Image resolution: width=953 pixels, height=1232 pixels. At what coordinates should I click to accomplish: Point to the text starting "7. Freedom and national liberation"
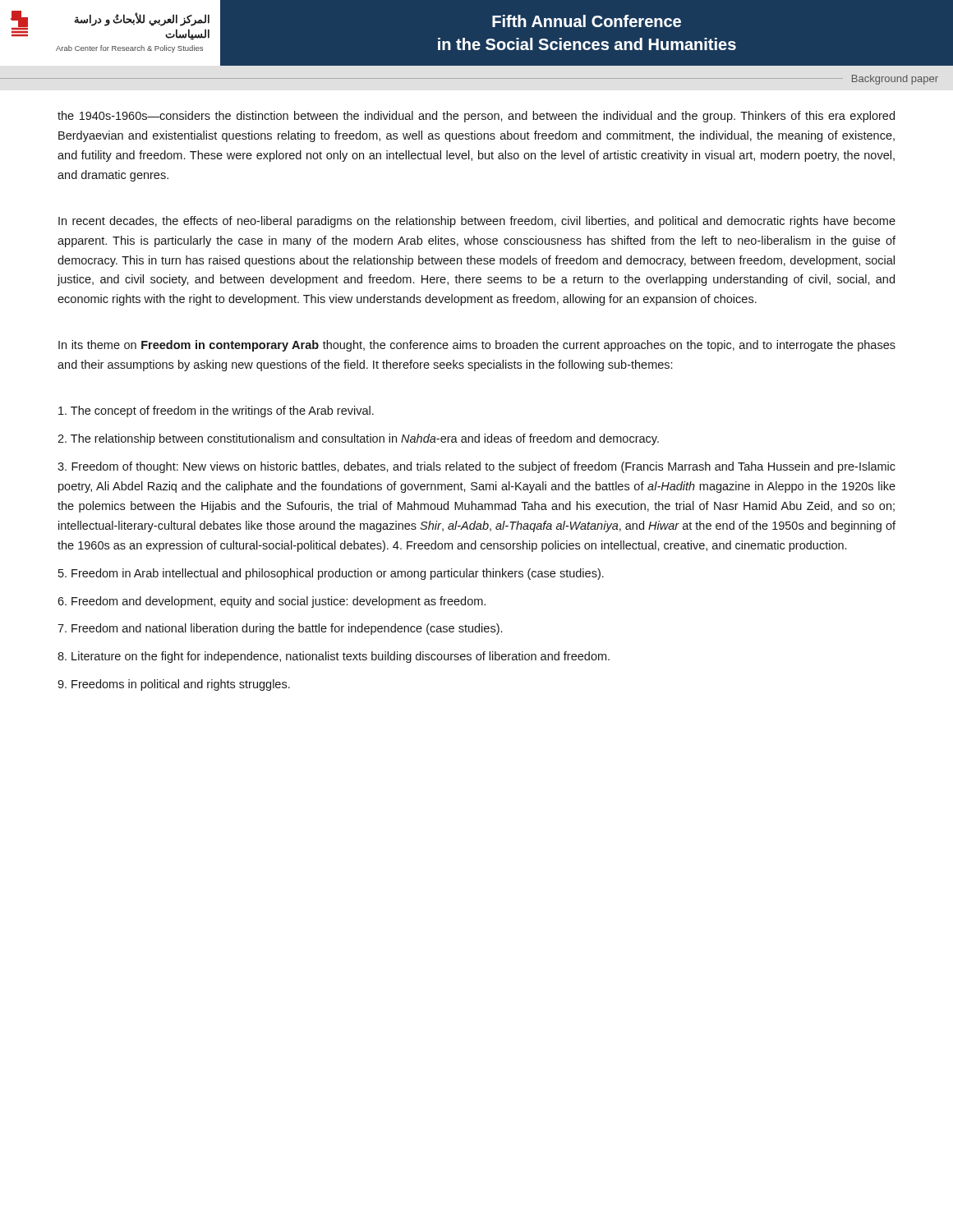[280, 629]
